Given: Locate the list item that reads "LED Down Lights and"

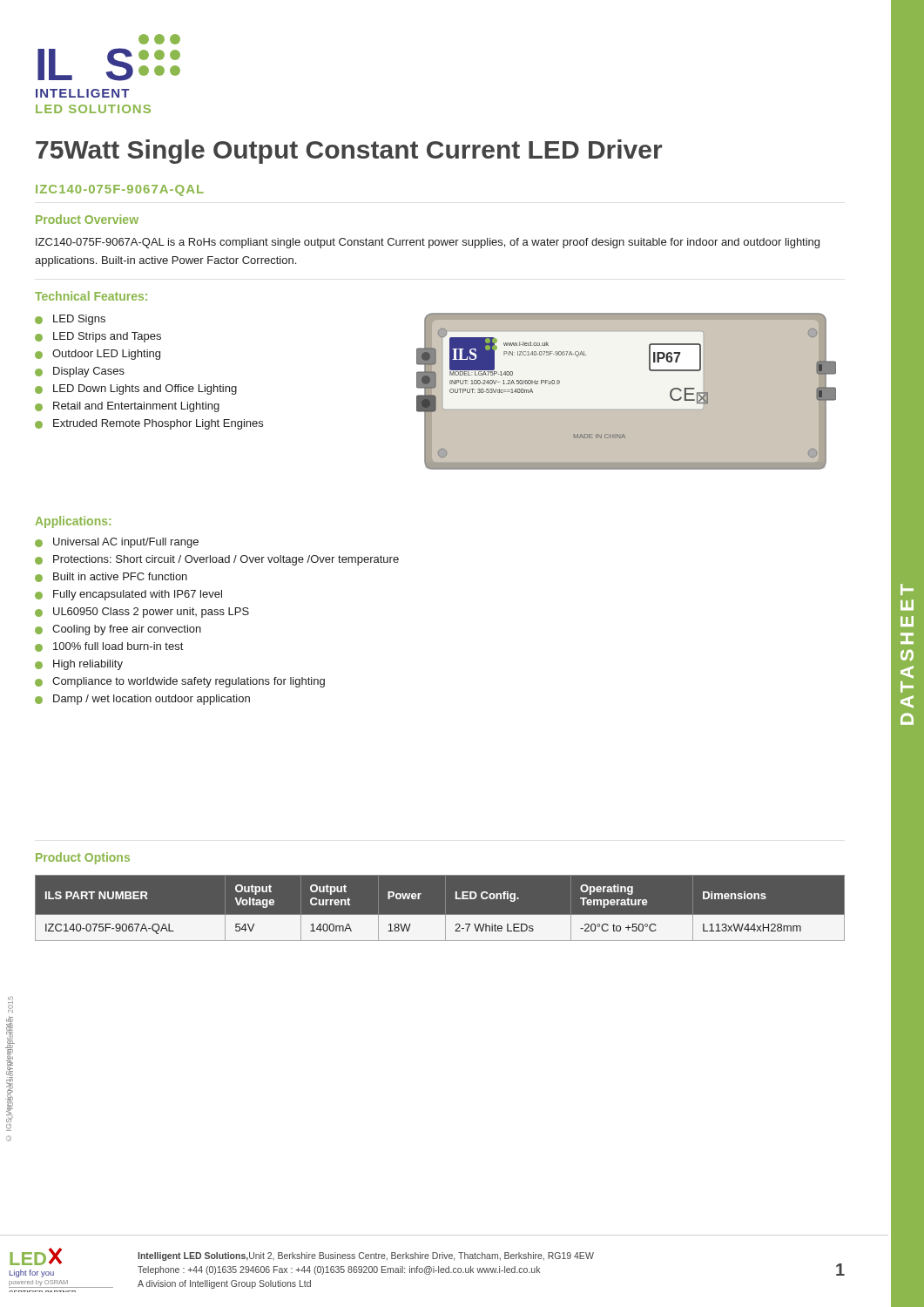Looking at the screenshot, I should [x=145, y=388].
